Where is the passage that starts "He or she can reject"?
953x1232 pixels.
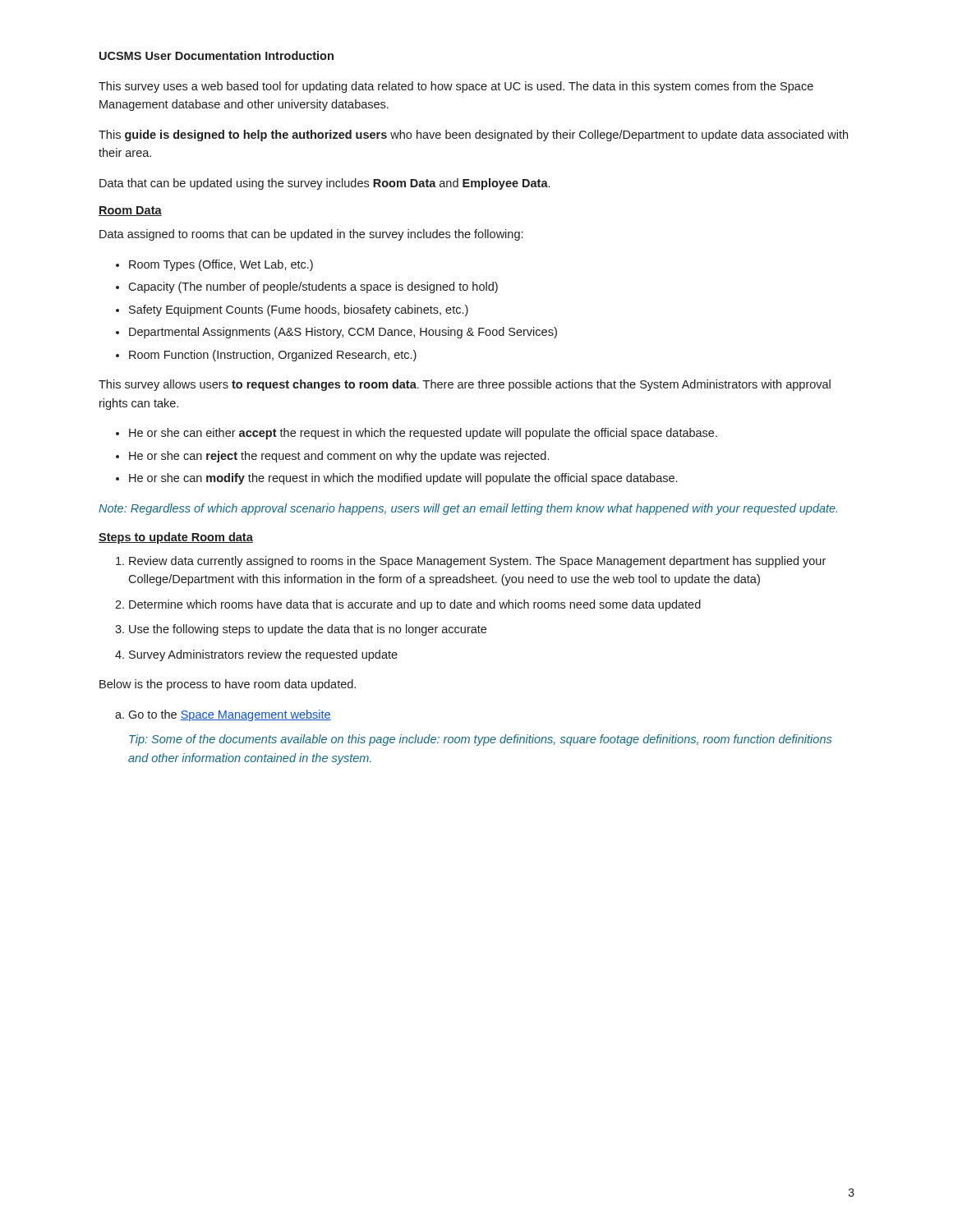pos(476,456)
